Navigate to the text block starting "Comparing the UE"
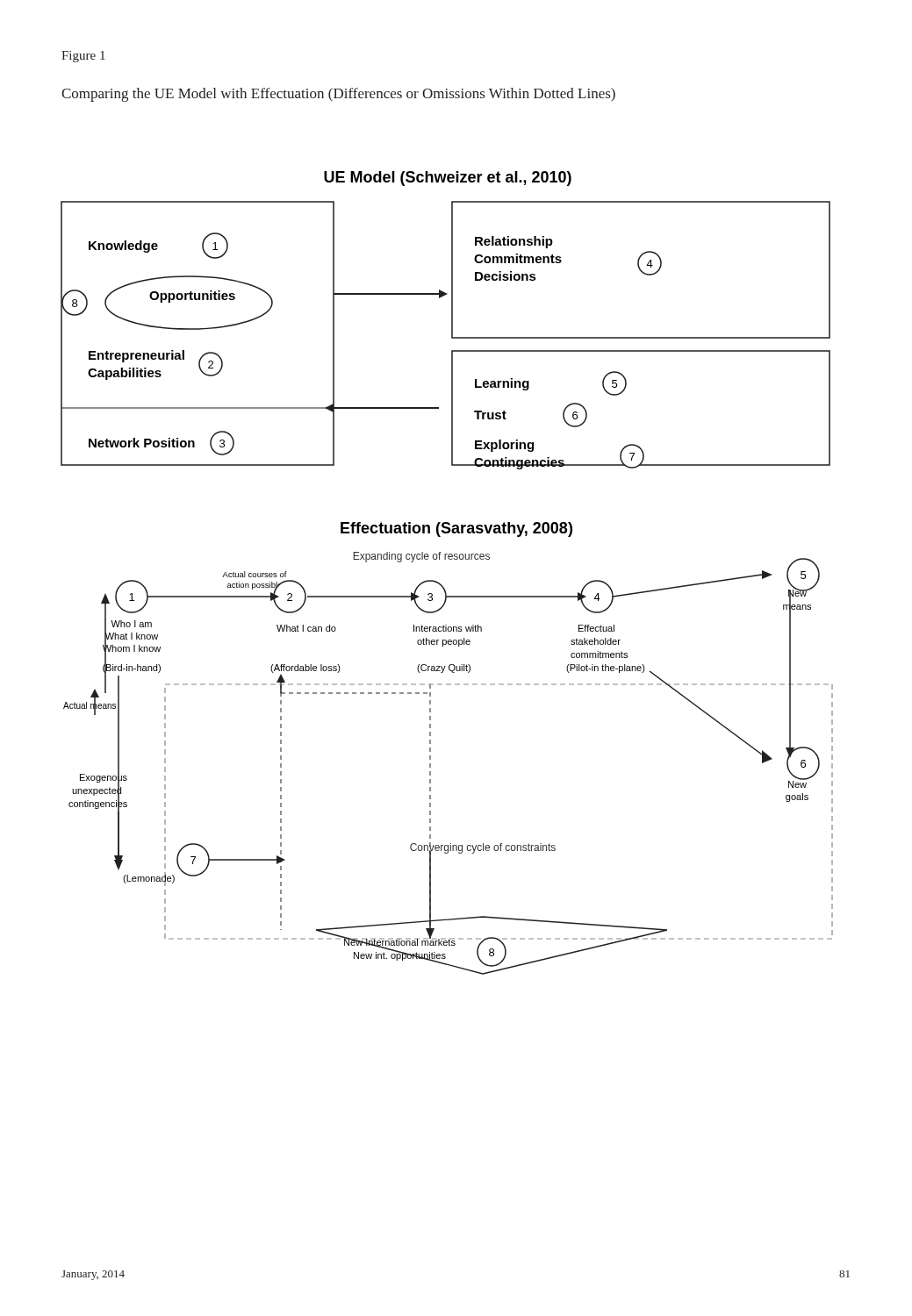This screenshot has width=912, height=1316. [339, 93]
